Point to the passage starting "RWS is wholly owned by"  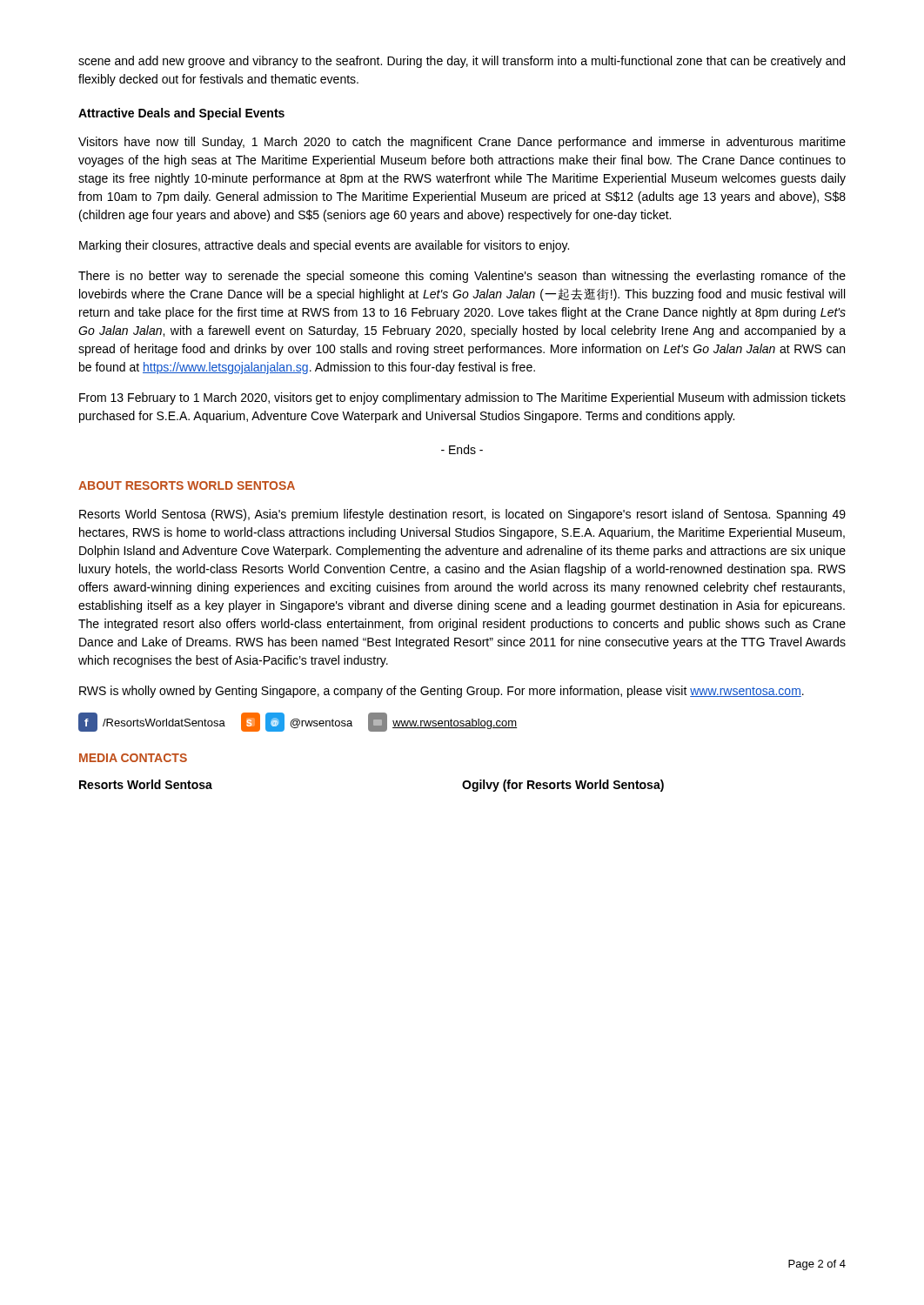coord(462,691)
